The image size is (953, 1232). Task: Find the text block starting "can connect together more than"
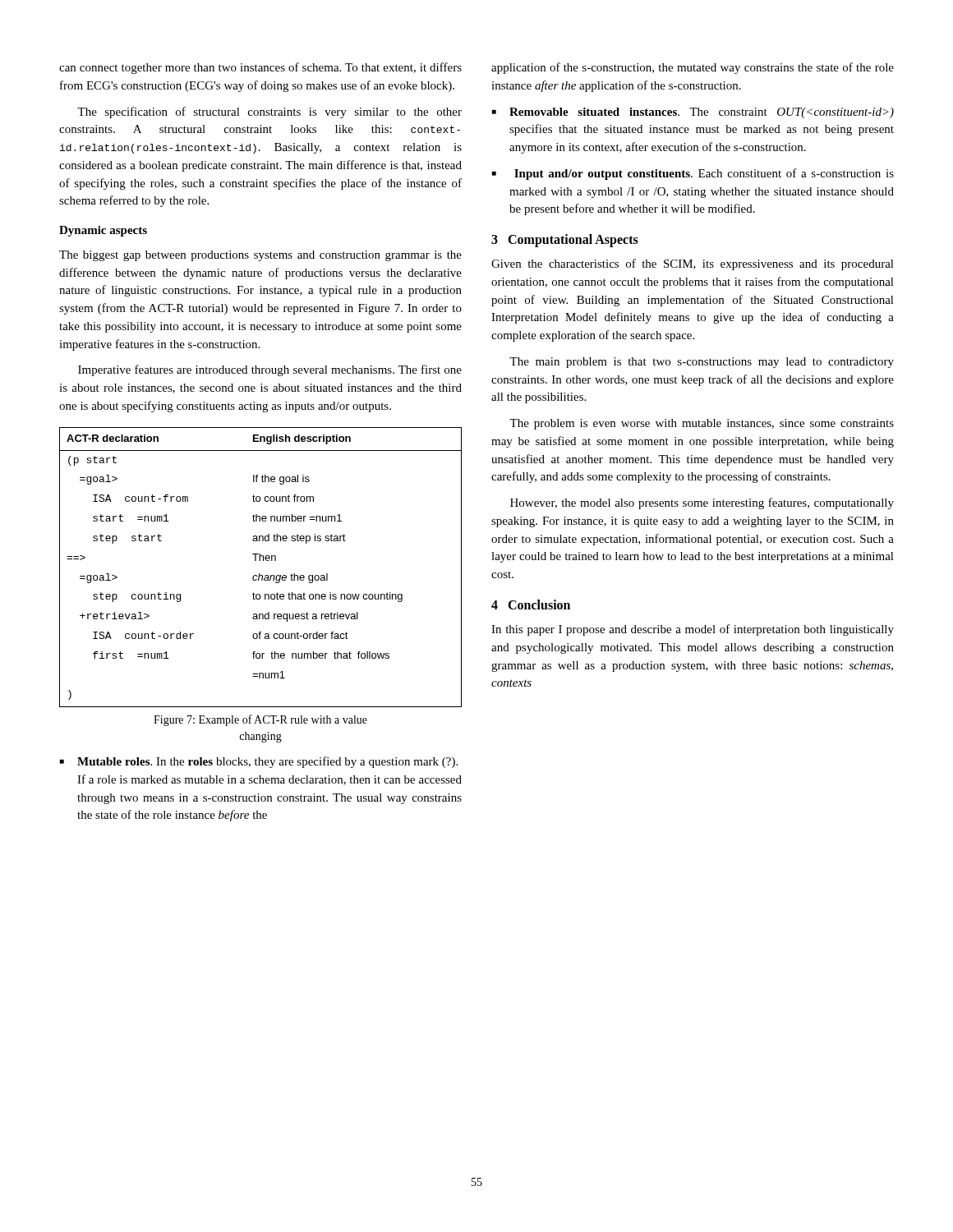click(260, 77)
